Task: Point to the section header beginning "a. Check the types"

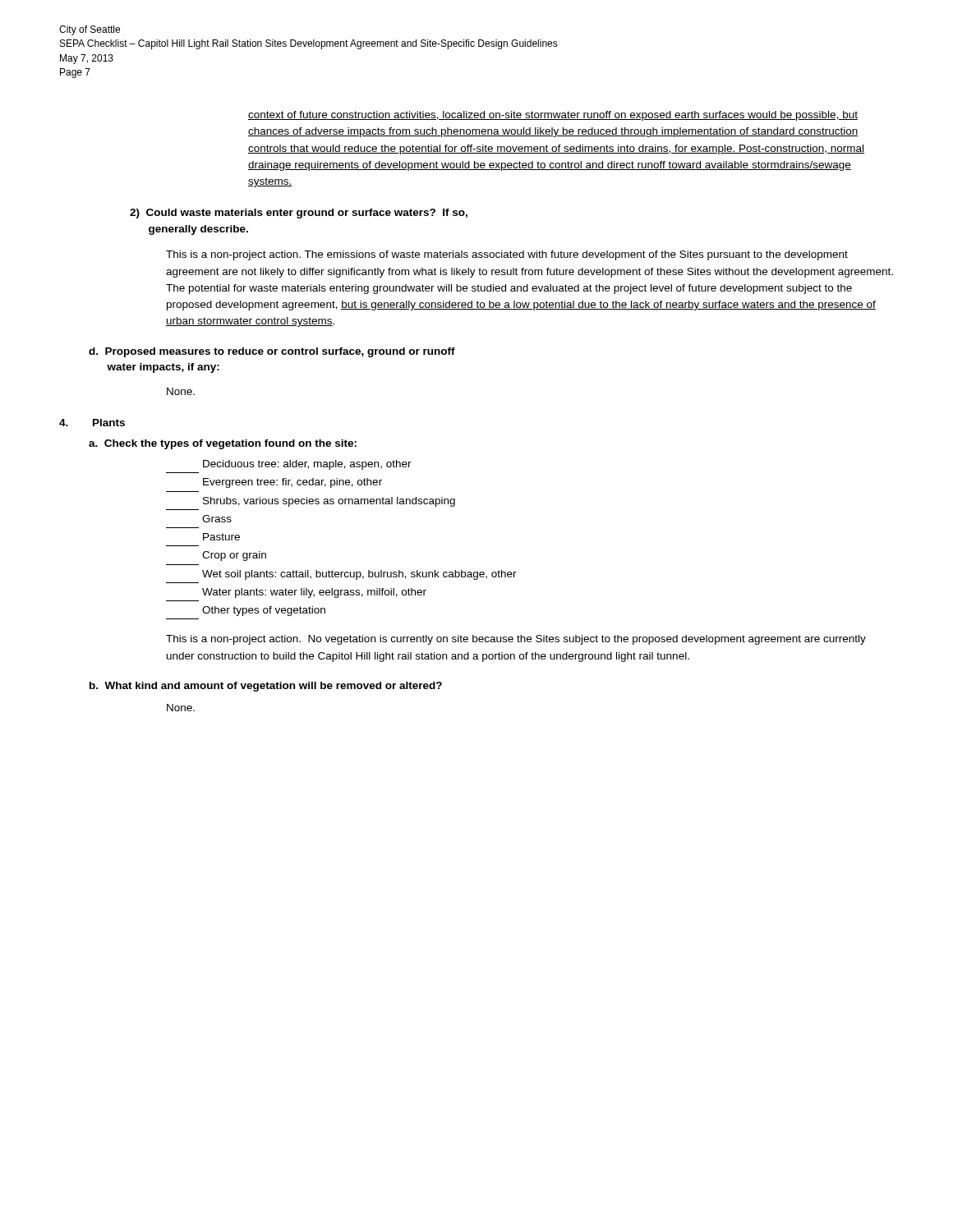Action: (223, 443)
